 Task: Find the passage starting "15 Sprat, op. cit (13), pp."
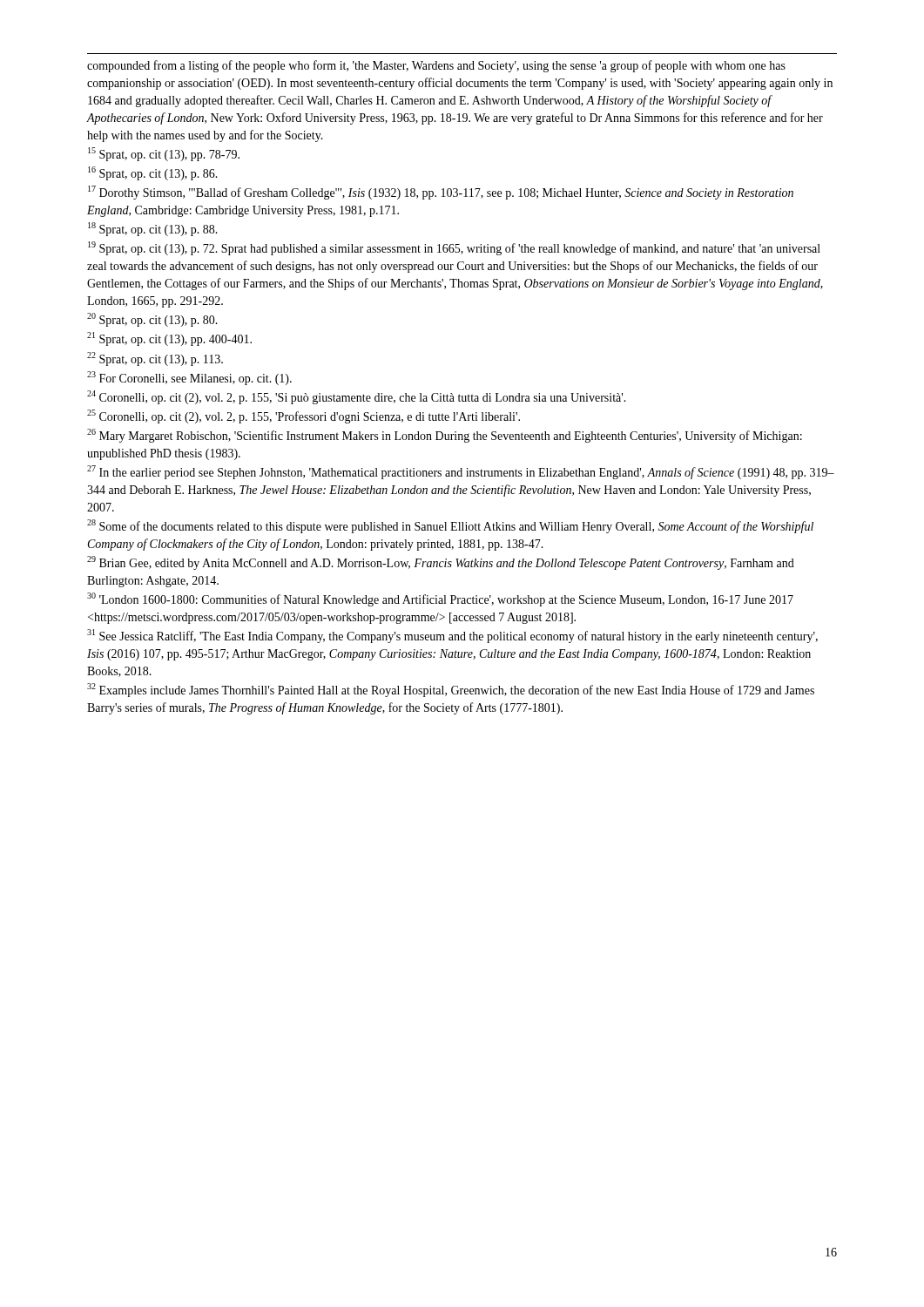[x=164, y=154]
